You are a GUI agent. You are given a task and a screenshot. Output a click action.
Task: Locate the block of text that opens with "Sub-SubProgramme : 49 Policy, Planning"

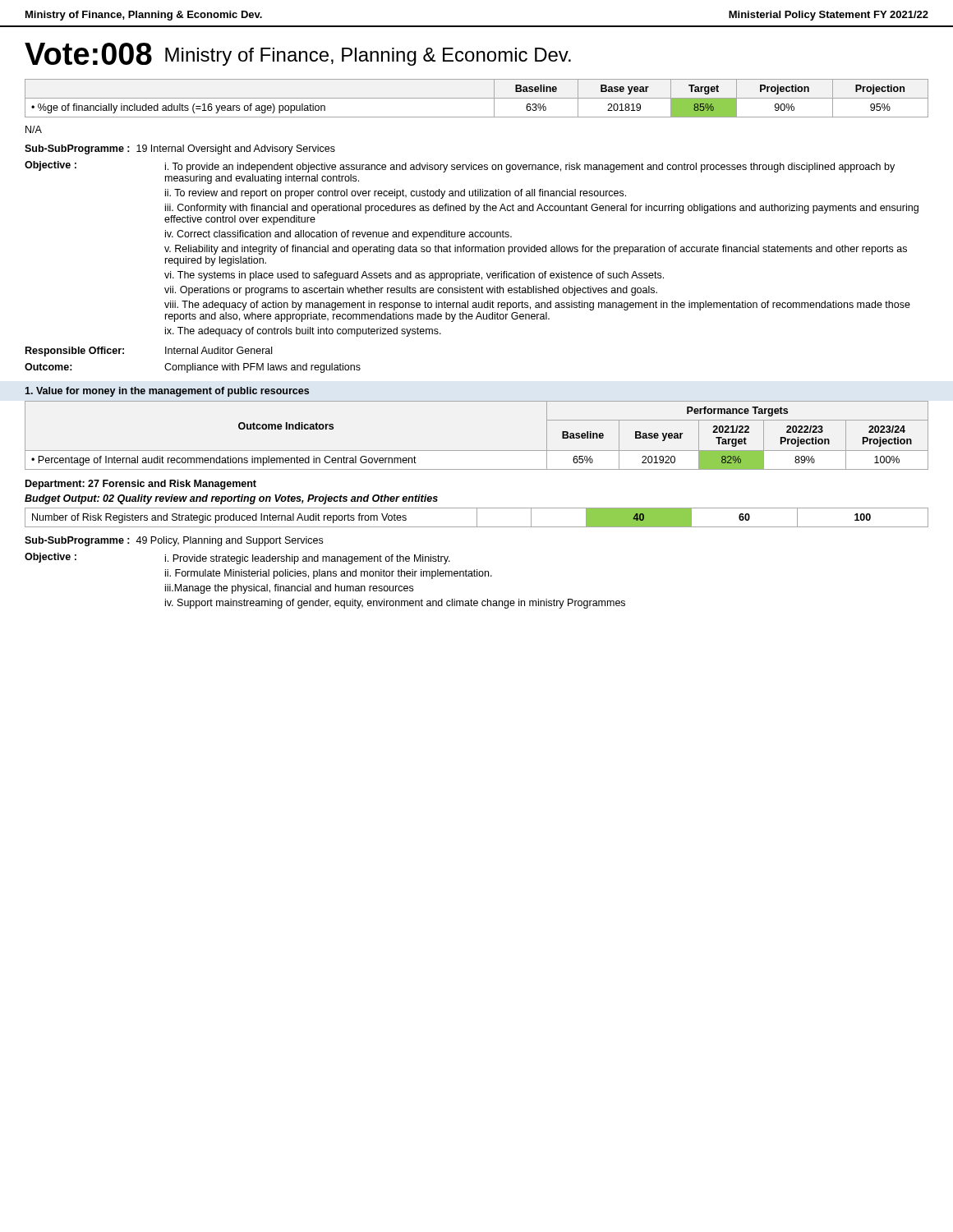pos(174,540)
